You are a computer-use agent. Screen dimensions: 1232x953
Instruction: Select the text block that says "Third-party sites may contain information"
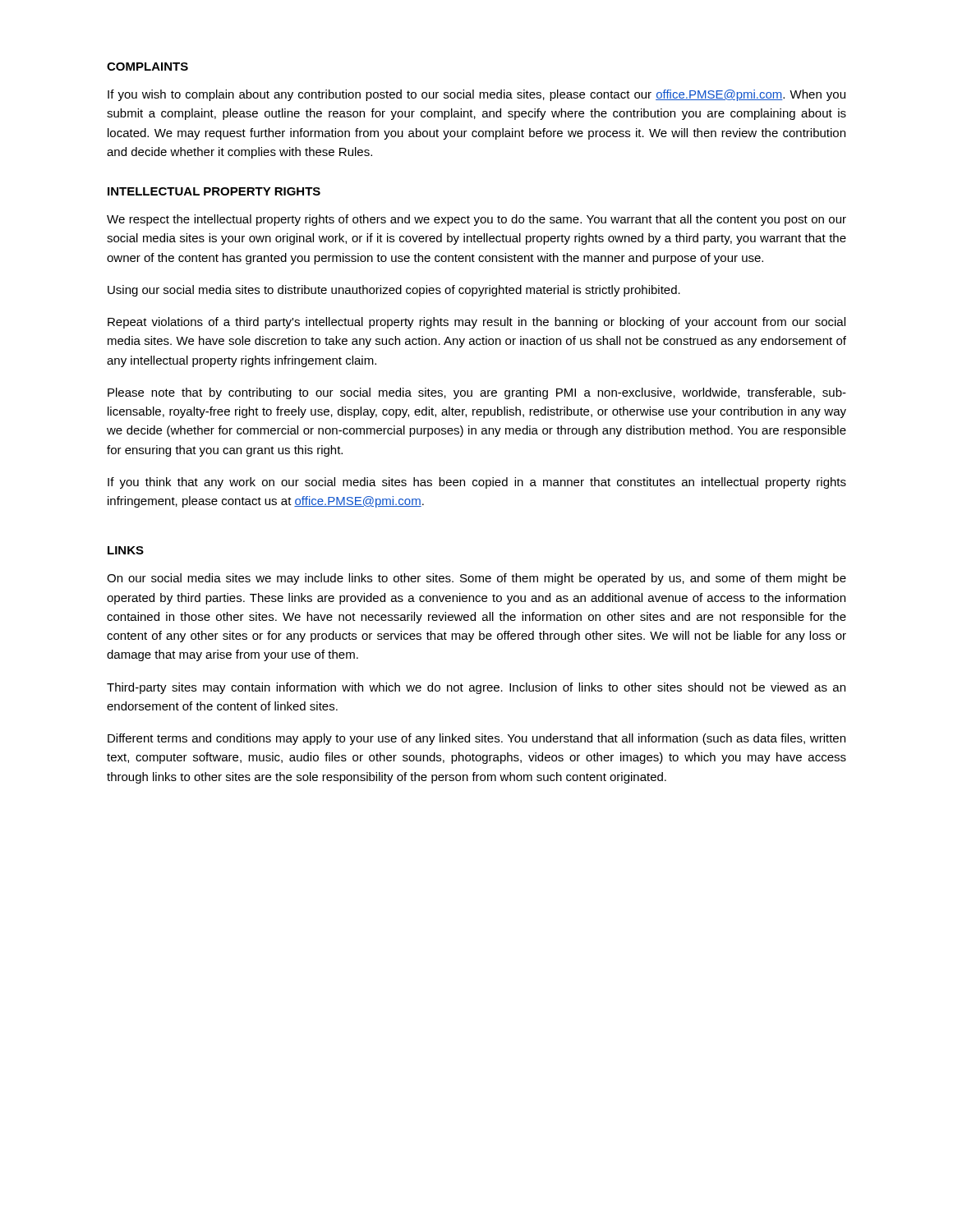point(476,696)
